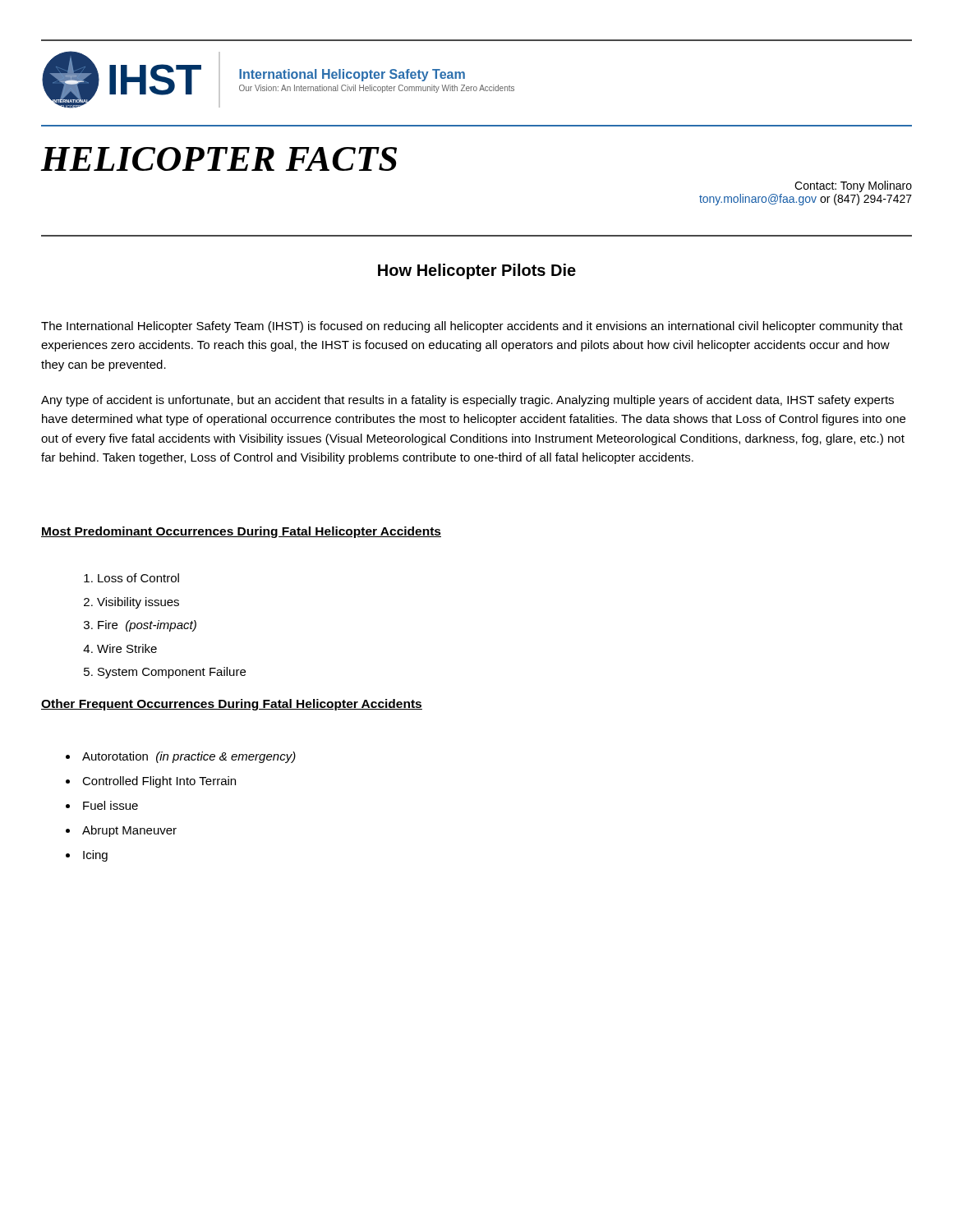Where does it say "Fuel issue"?
The image size is (953, 1232).
click(x=110, y=805)
